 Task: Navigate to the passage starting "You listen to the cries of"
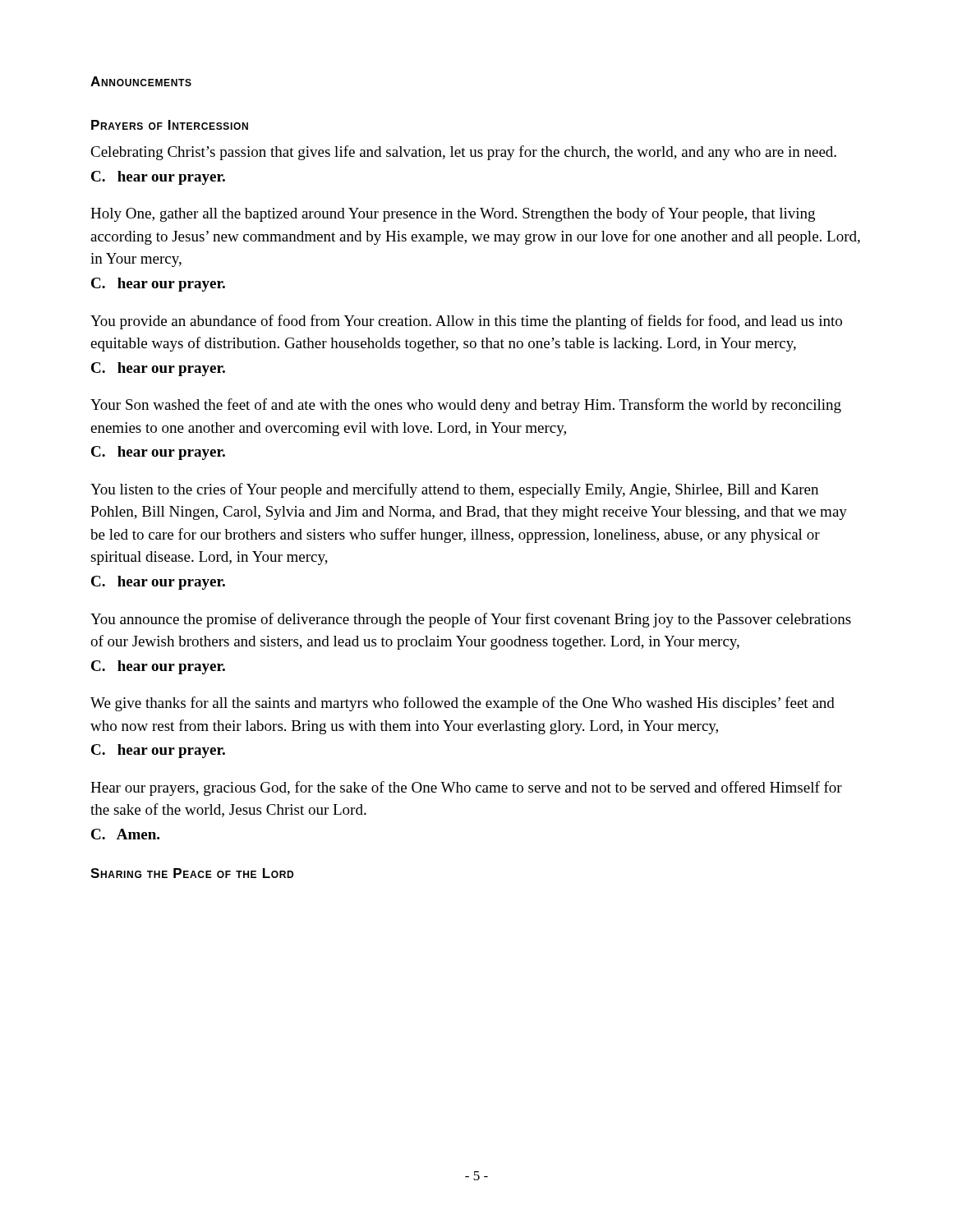476,535
